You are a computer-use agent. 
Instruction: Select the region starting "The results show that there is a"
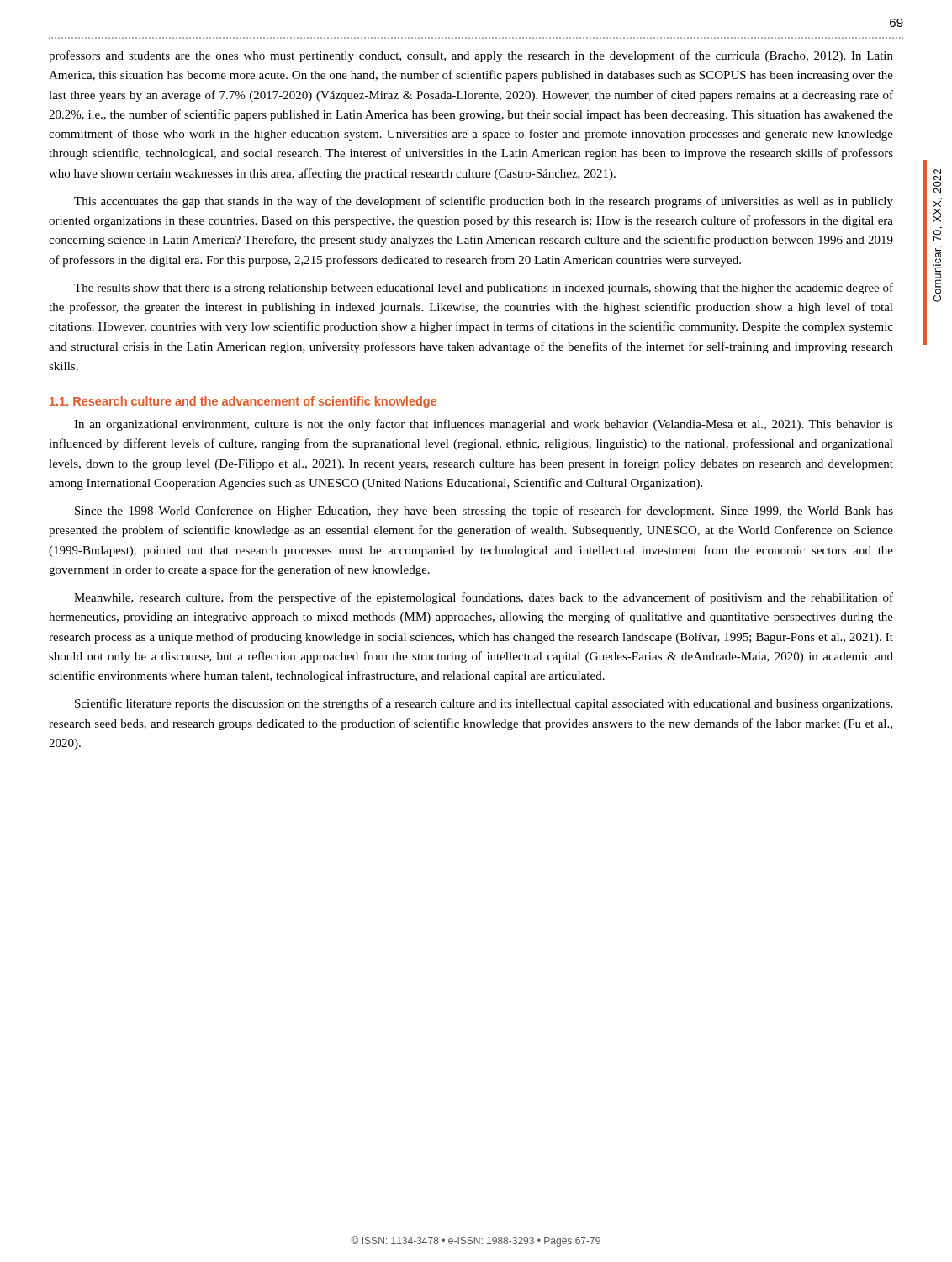[471, 327]
